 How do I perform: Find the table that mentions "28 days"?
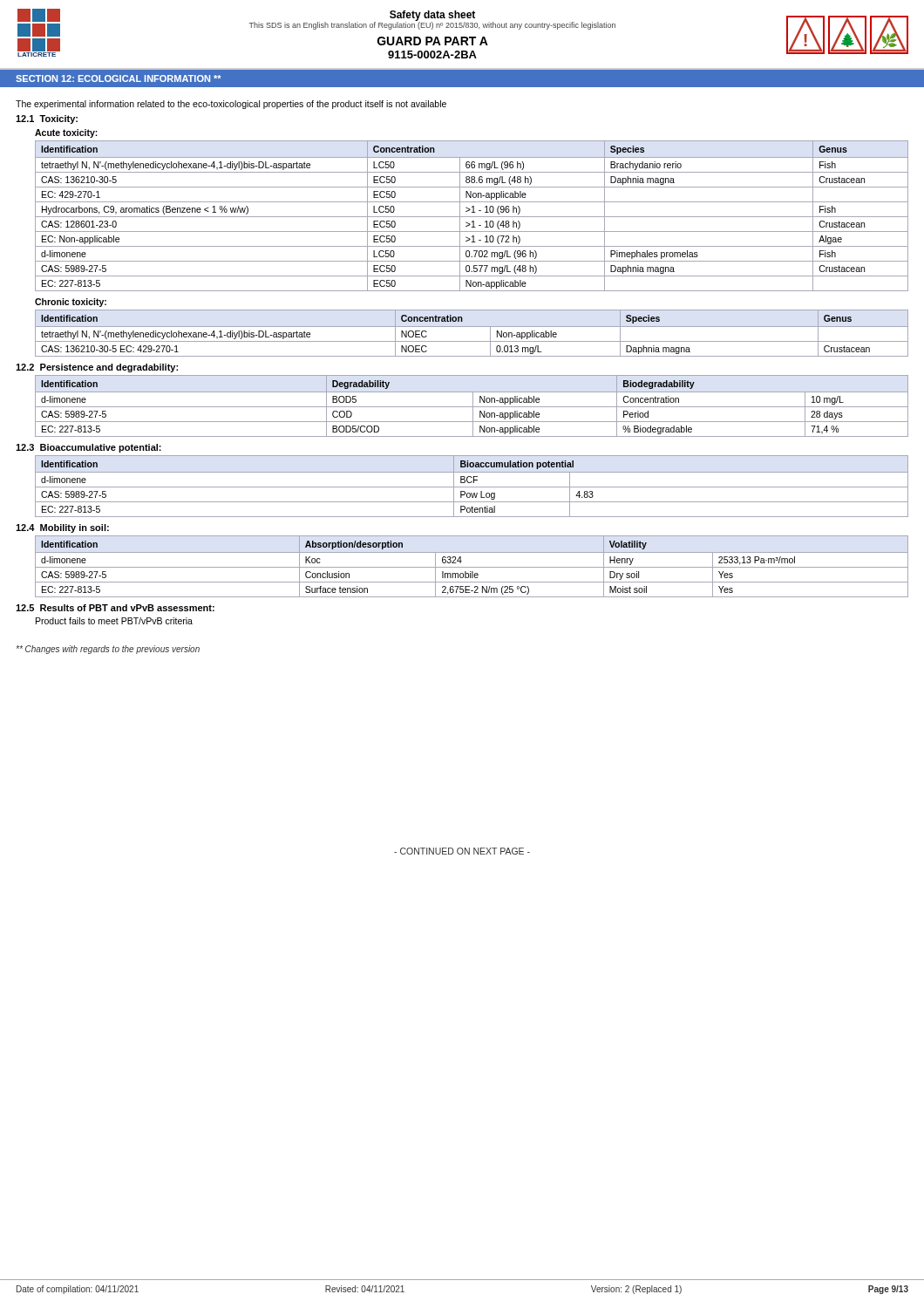click(x=472, y=406)
